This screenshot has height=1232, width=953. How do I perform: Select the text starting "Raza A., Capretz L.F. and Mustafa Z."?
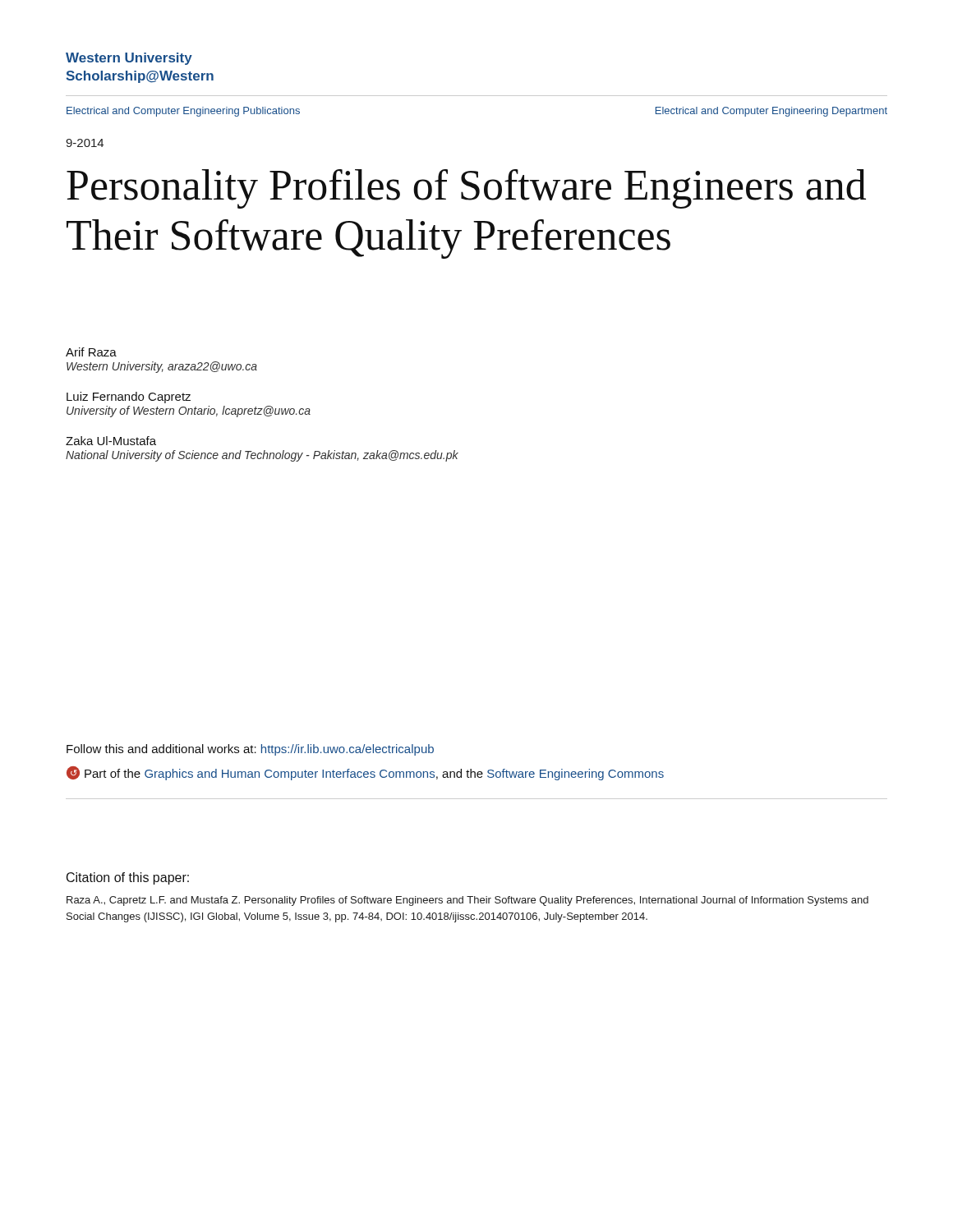pyautogui.click(x=467, y=908)
